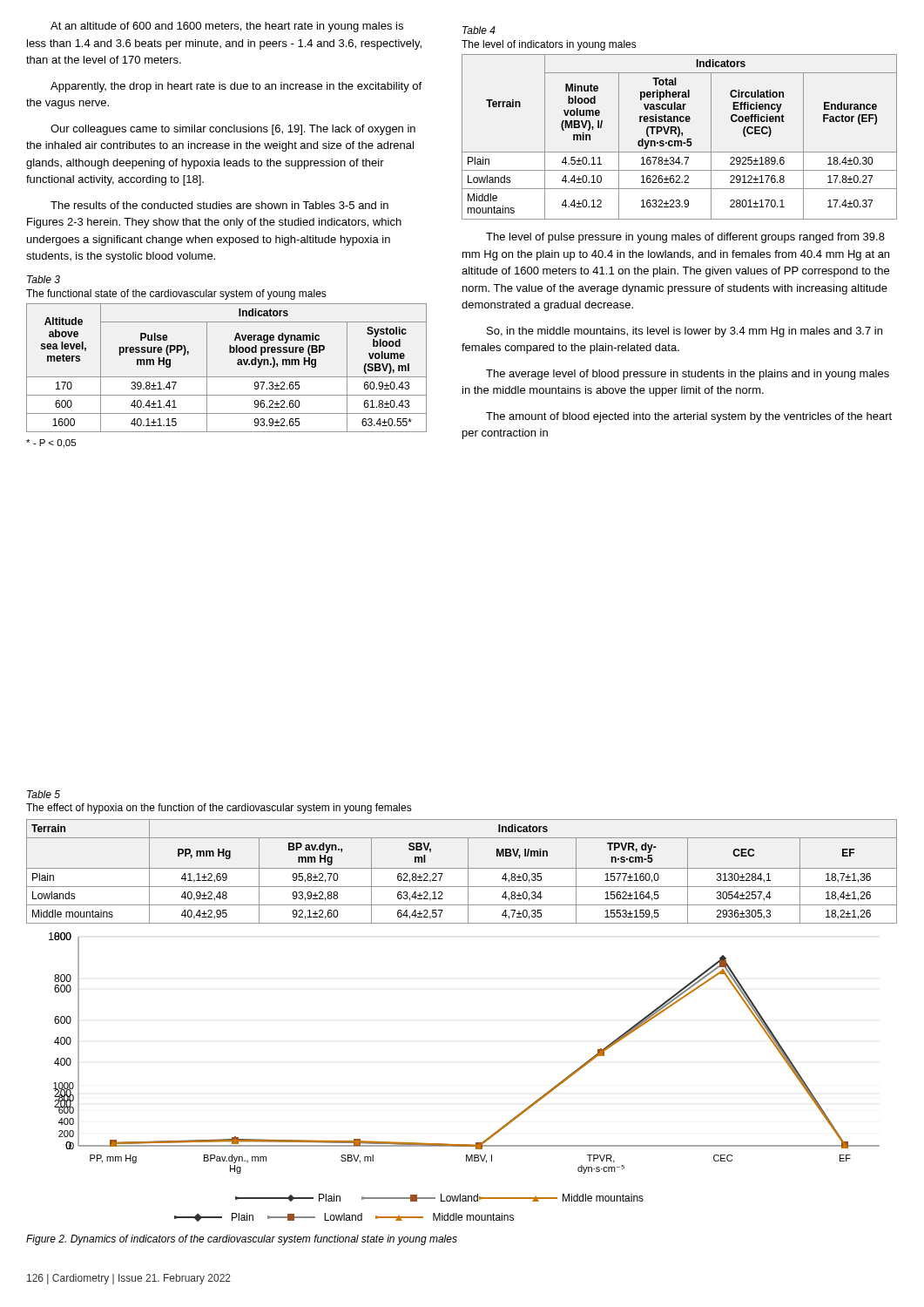This screenshot has height=1307, width=924.
Task: Locate the caption containing "Table 5"
Action: 43,795
